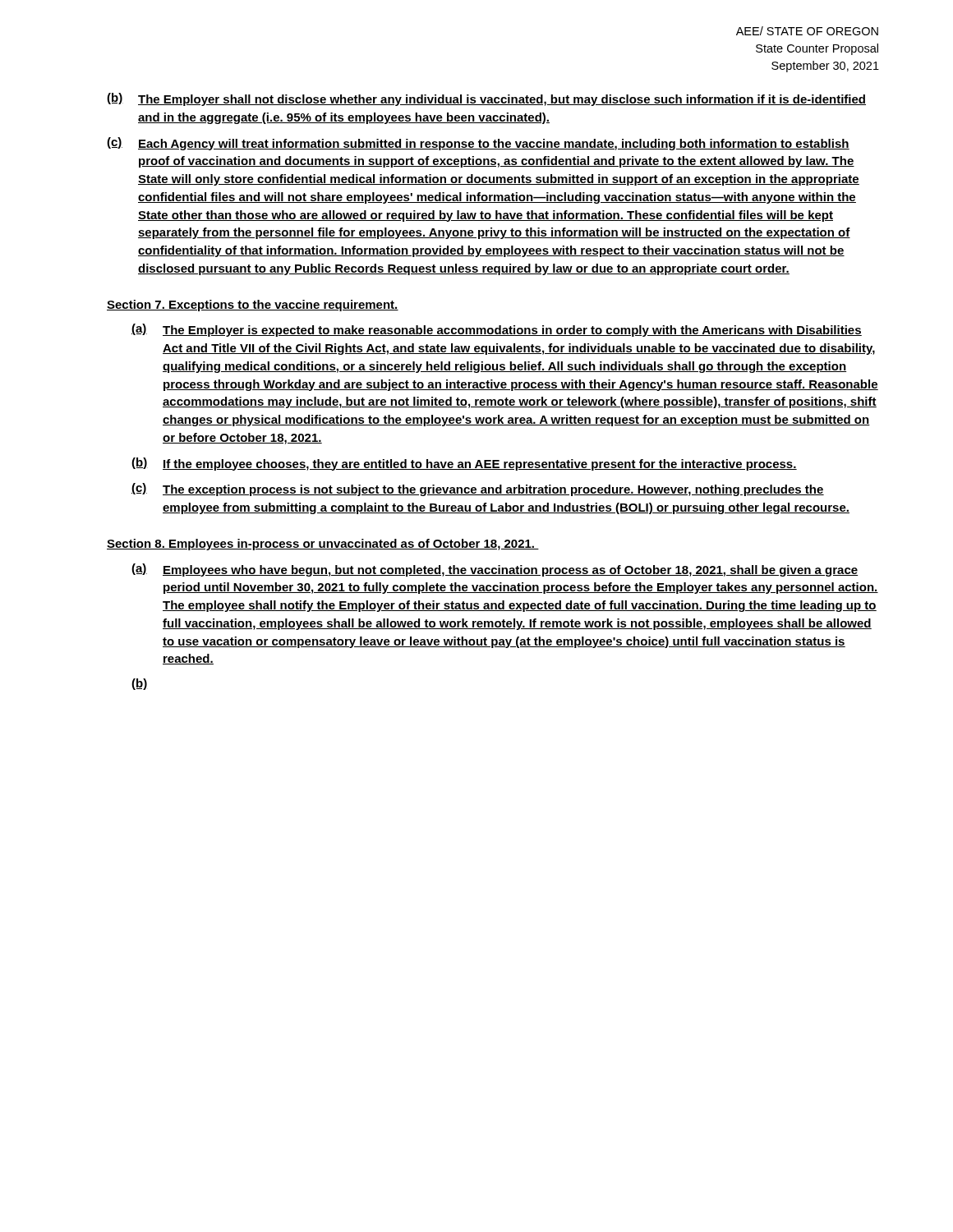The width and height of the screenshot is (953, 1232).
Task: Navigate to the block starting "(c) The exception process is not subject"
Action: [x=505, y=499]
